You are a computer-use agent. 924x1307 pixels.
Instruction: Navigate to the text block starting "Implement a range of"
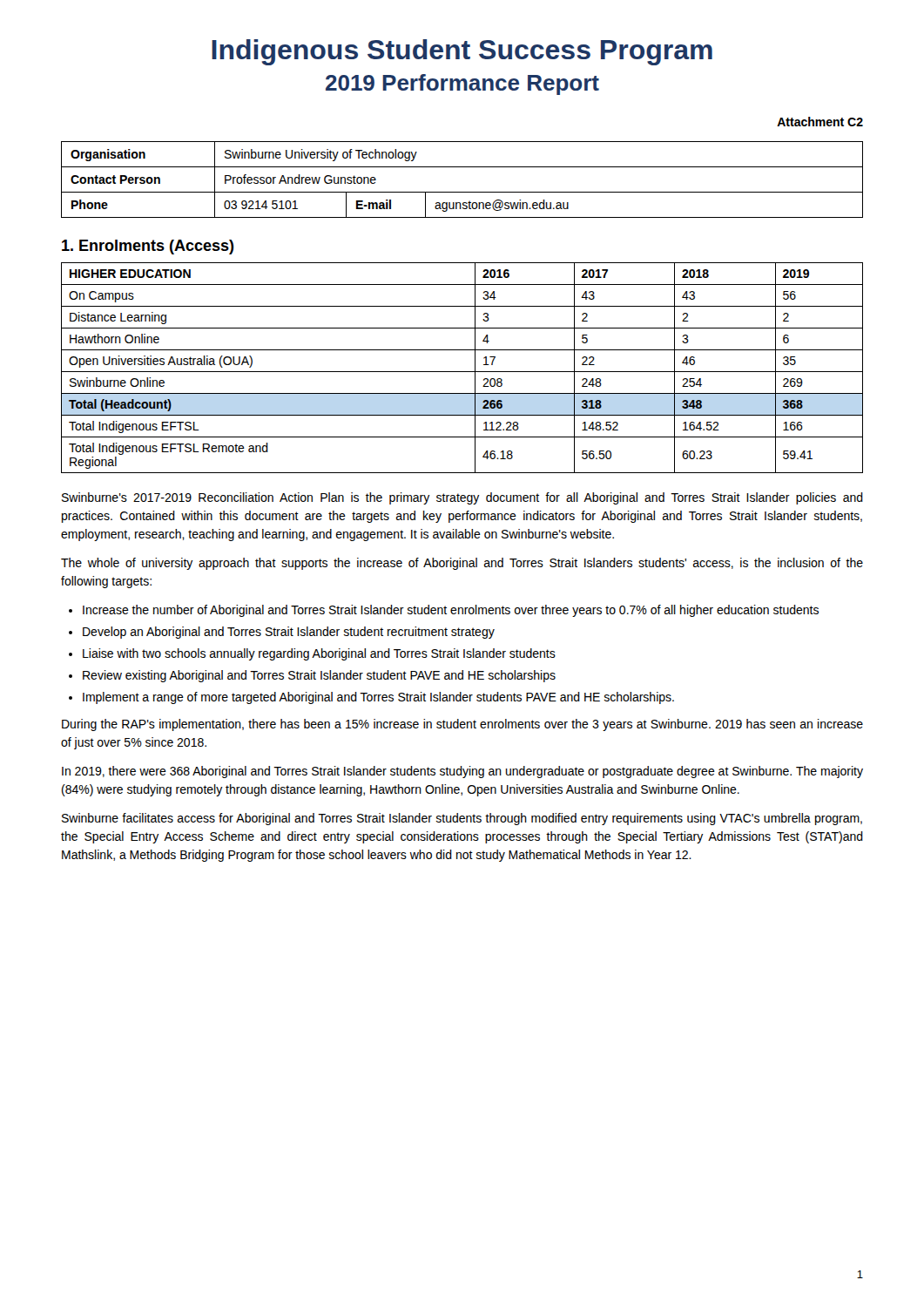tap(378, 697)
